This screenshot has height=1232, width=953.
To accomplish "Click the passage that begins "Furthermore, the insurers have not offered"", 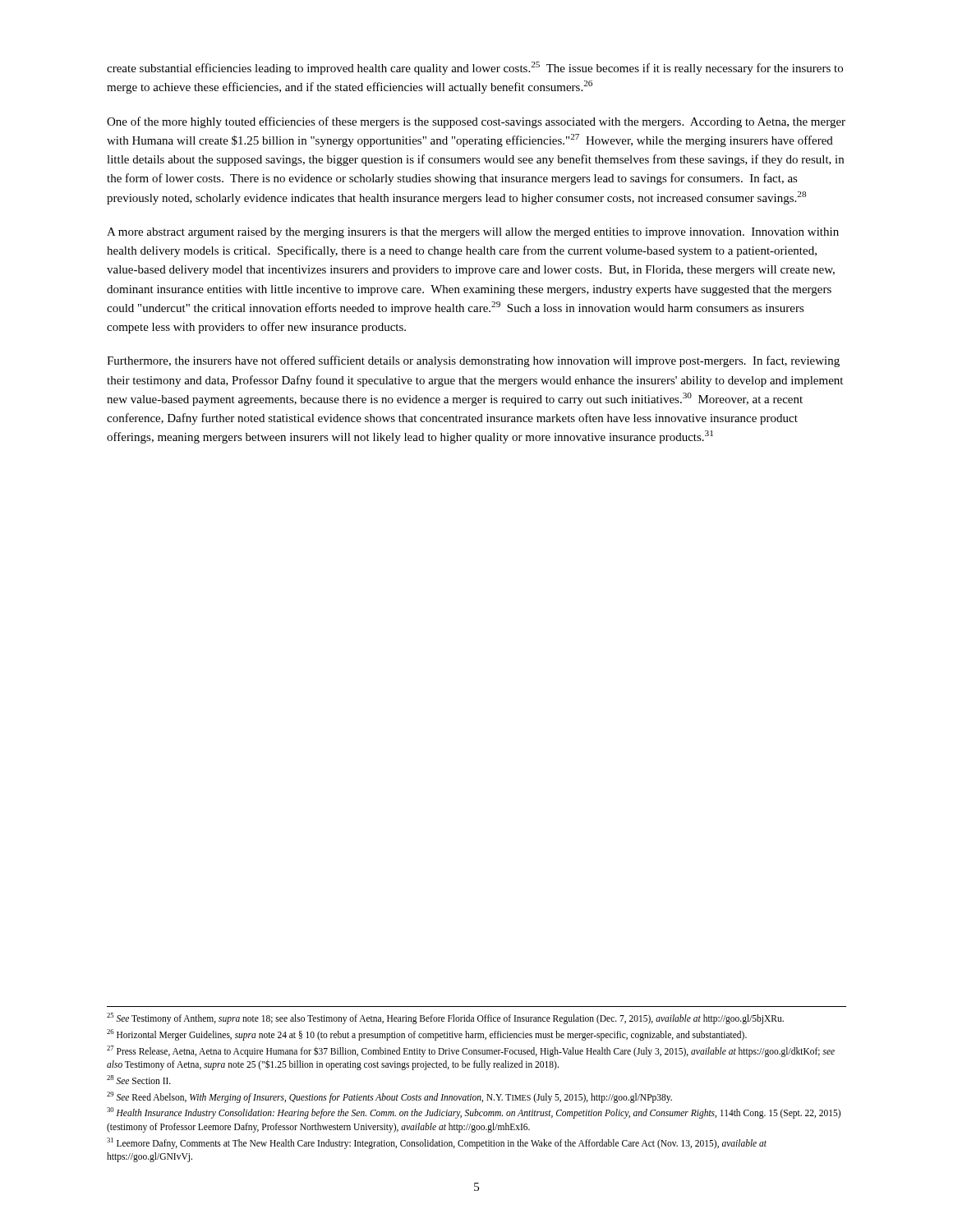I will [475, 399].
